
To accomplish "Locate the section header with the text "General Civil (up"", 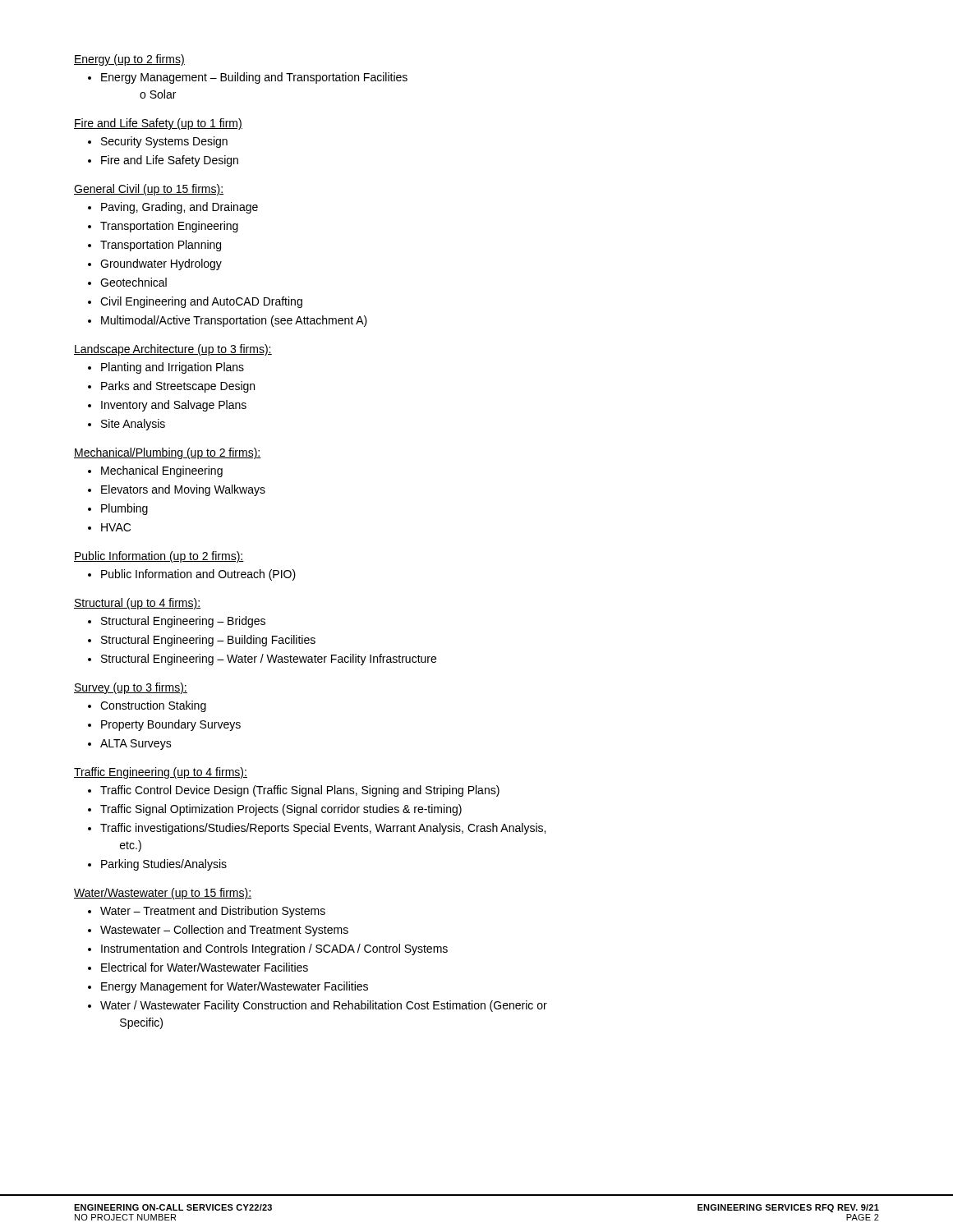I will click(149, 190).
